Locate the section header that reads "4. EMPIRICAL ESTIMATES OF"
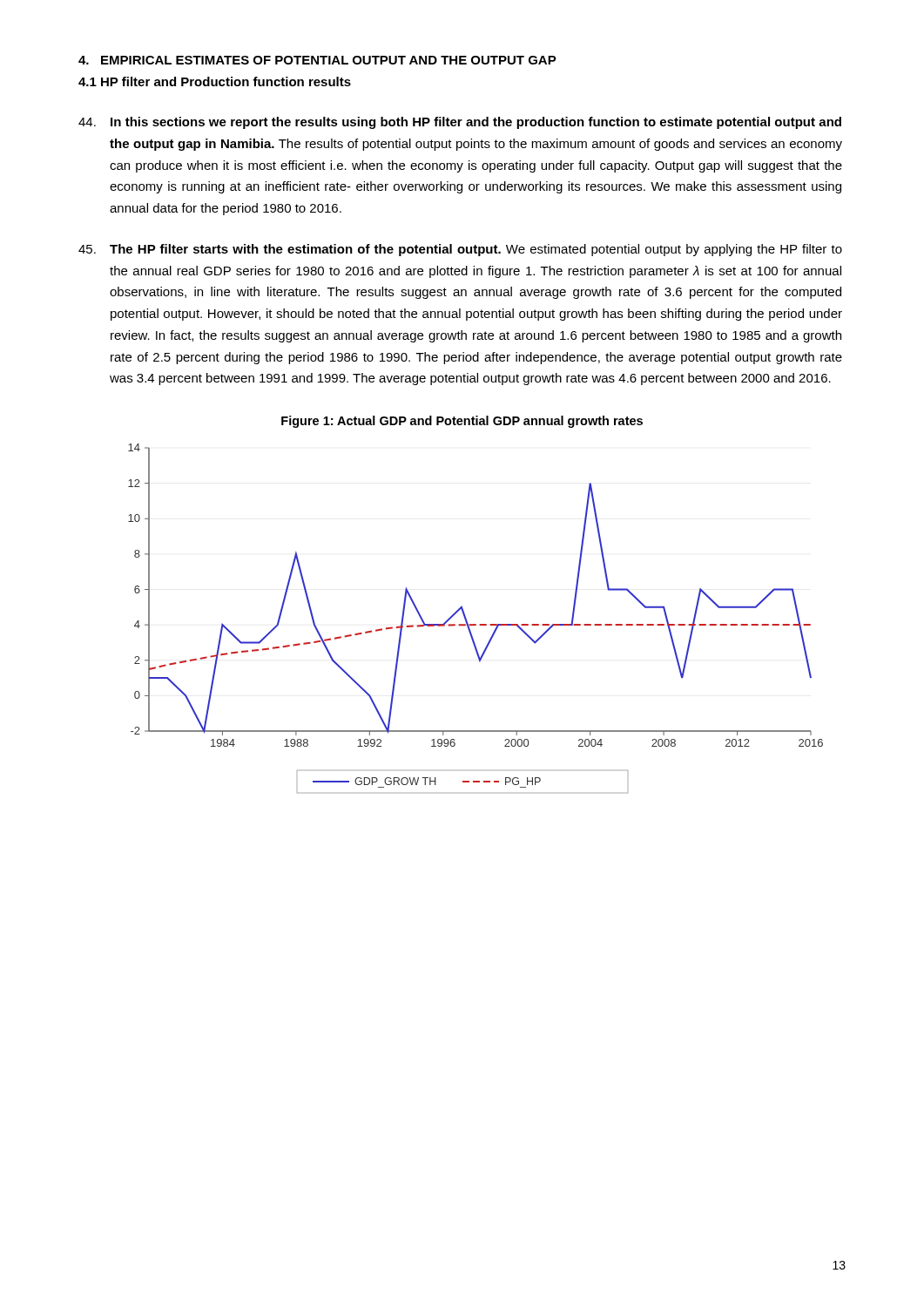 (317, 60)
